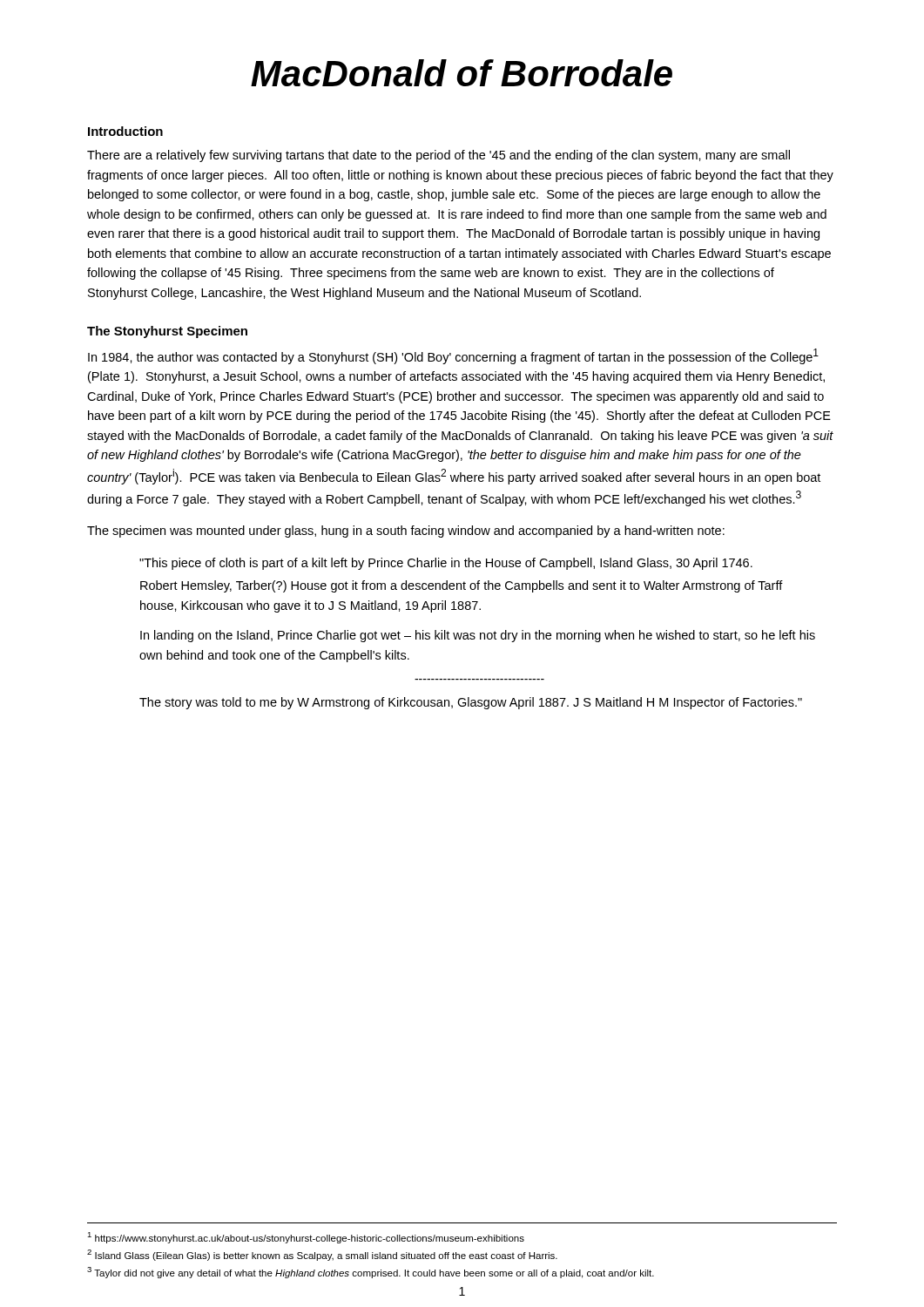Click the passage that begins ""This piece of cloth is part of a"
Image resolution: width=924 pixels, height=1307 pixels.
coord(479,633)
